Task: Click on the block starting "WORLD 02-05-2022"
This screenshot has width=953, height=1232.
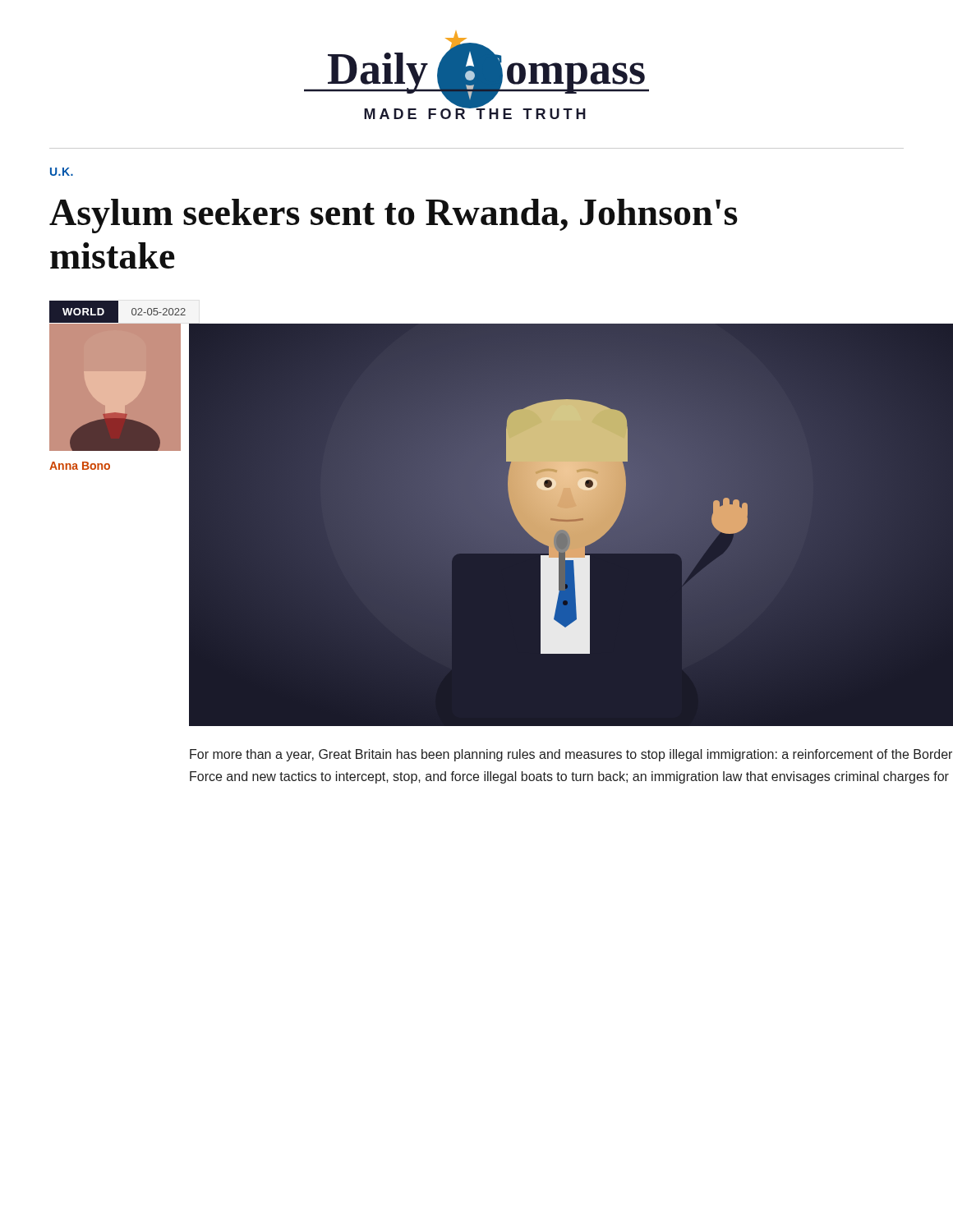Action: 125,312
